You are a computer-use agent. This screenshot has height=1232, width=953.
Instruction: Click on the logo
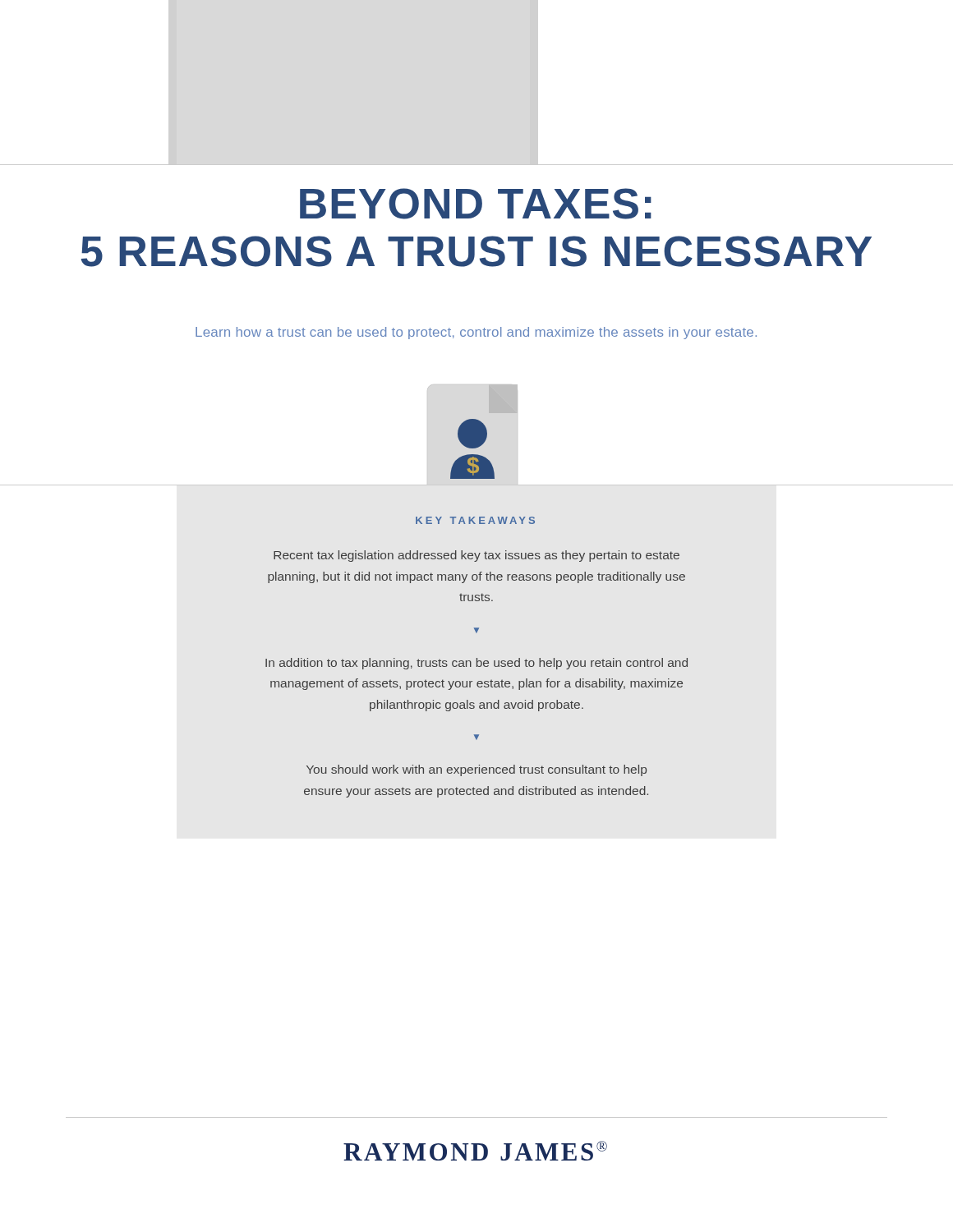point(476,1152)
